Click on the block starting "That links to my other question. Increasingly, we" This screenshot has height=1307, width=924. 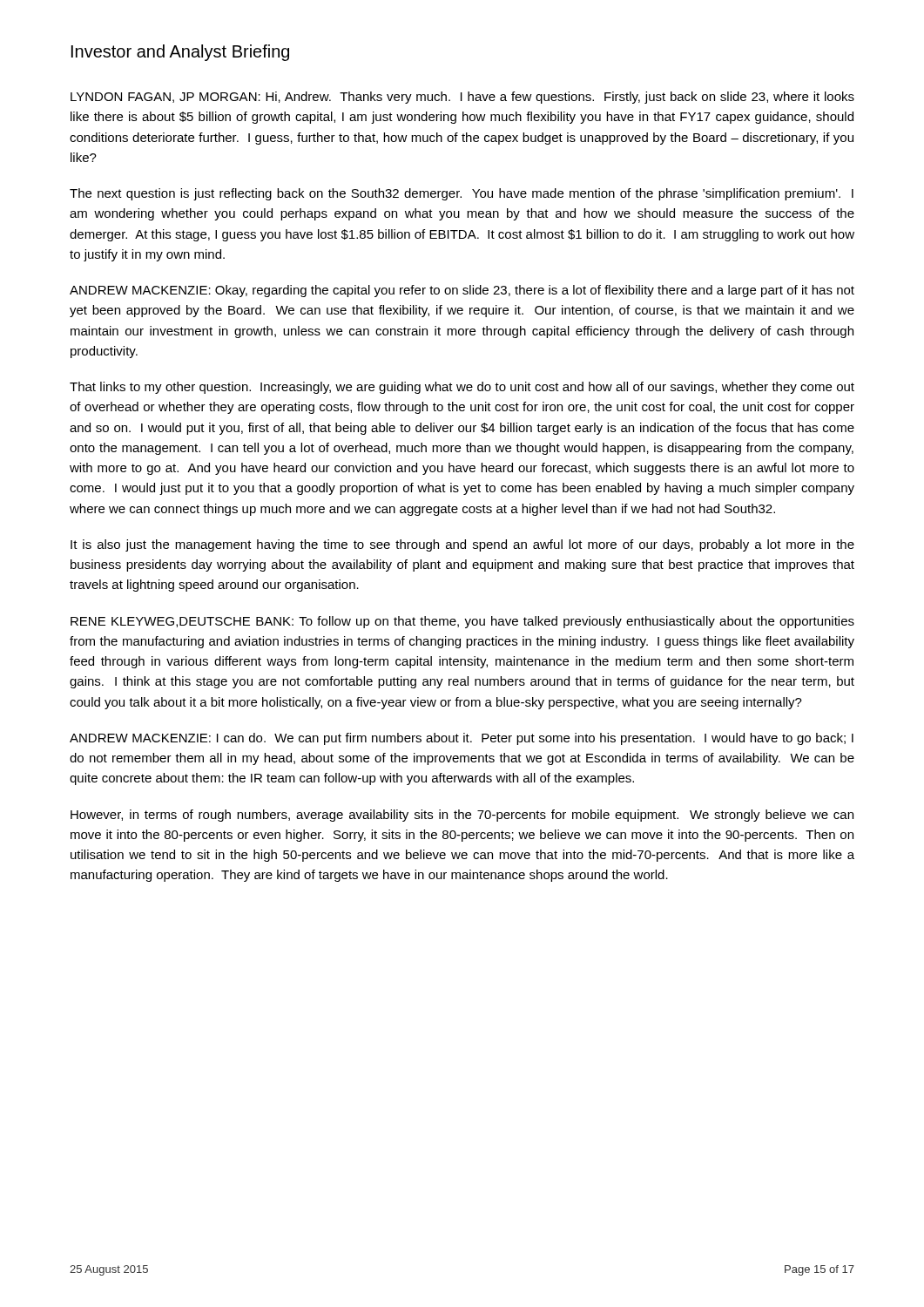462,447
